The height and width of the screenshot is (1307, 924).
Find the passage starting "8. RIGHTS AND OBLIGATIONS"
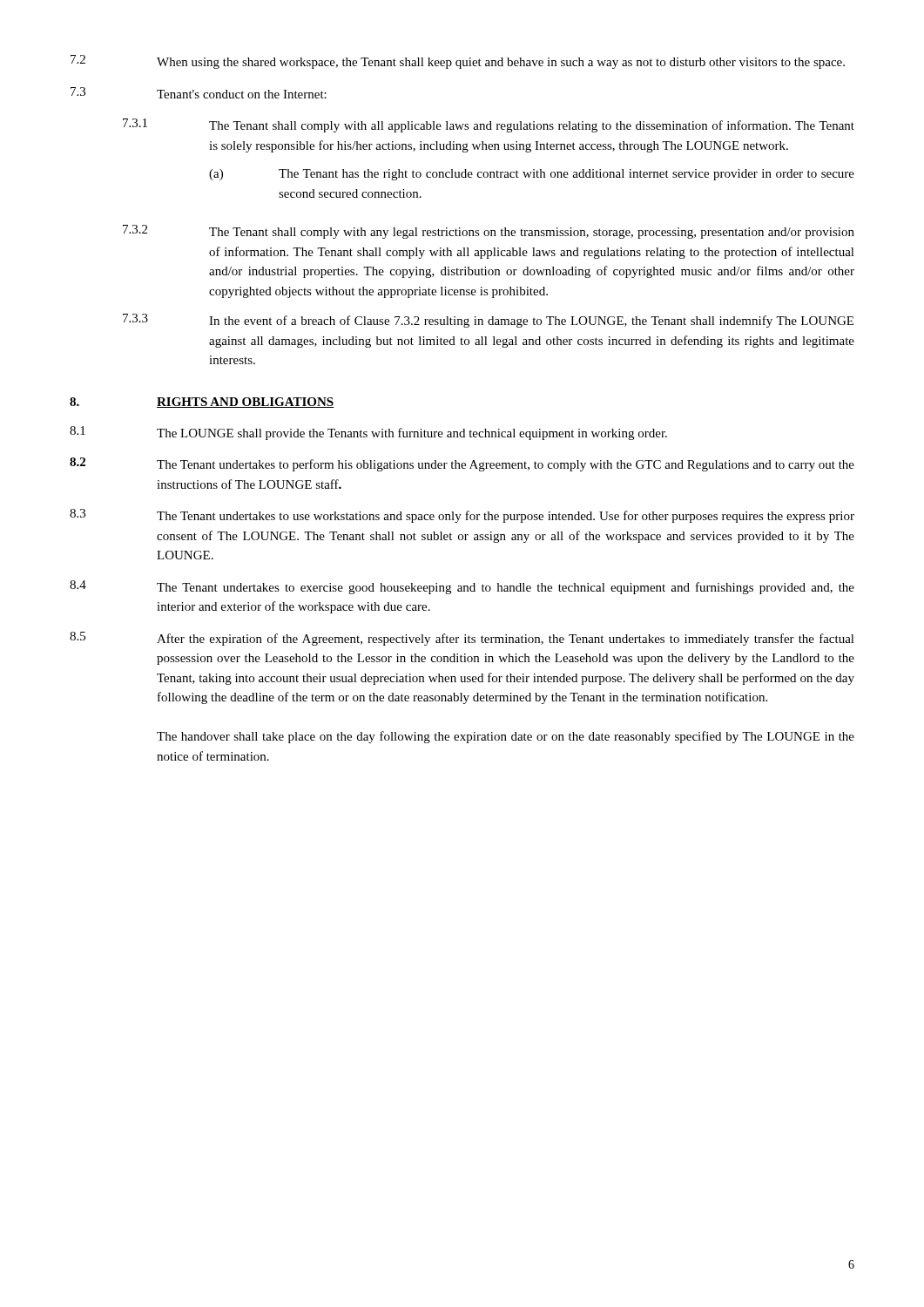click(x=202, y=402)
